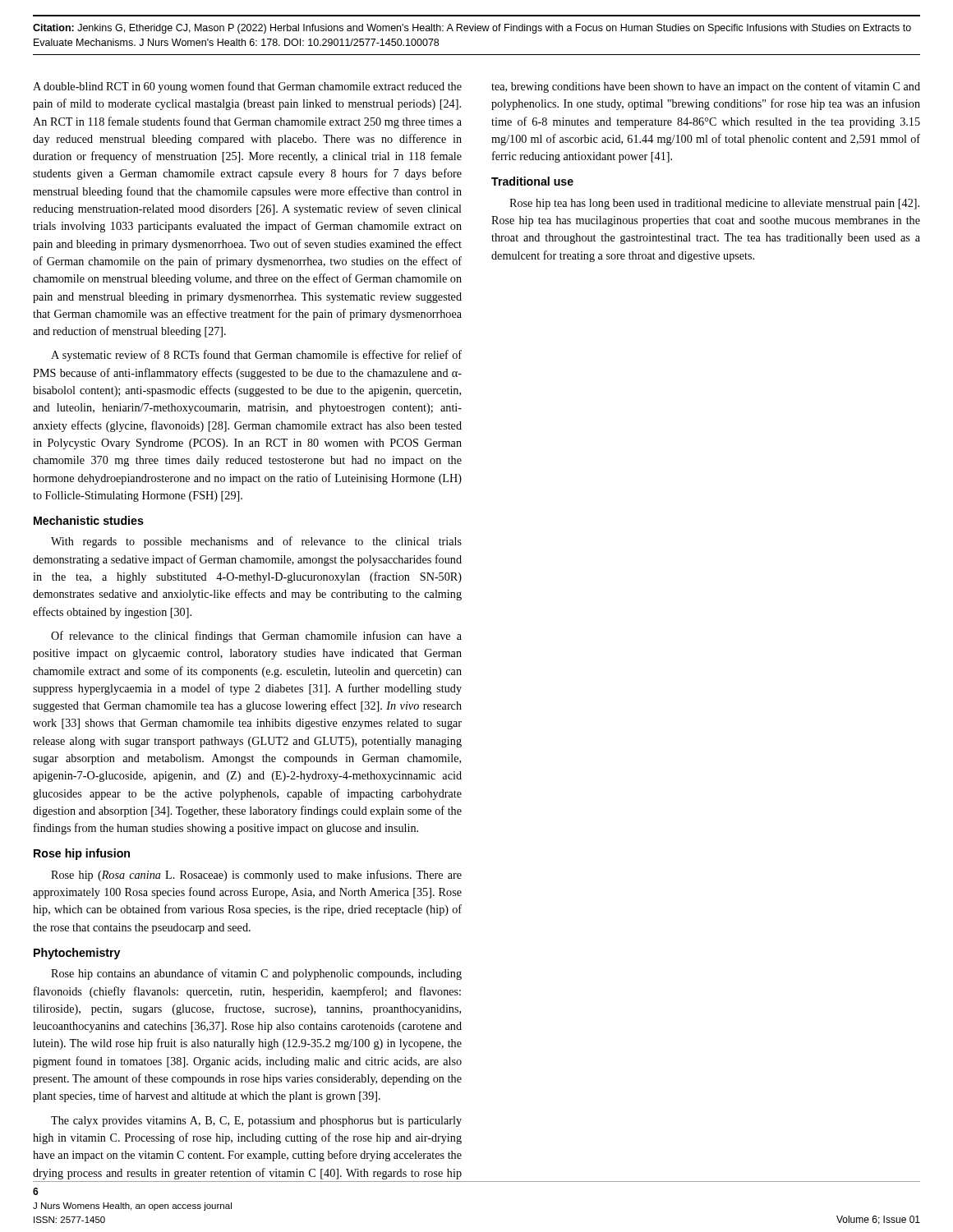This screenshot has width=953, height=1232.
Task: Locate the block of text that opens with "Rose hip tea has long been used"
Action: (706, 229)
